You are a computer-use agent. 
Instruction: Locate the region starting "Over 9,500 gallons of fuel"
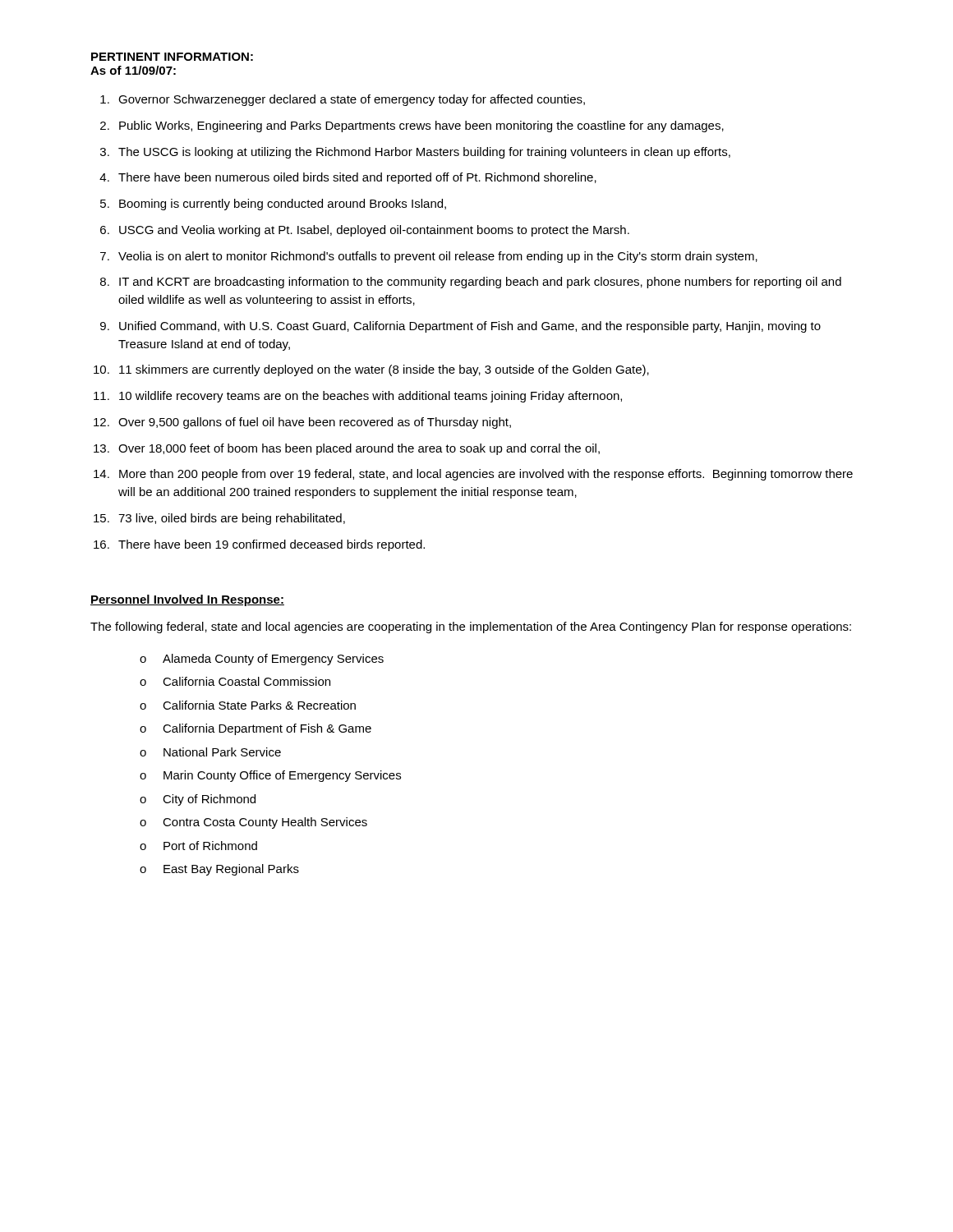point(488,422)
